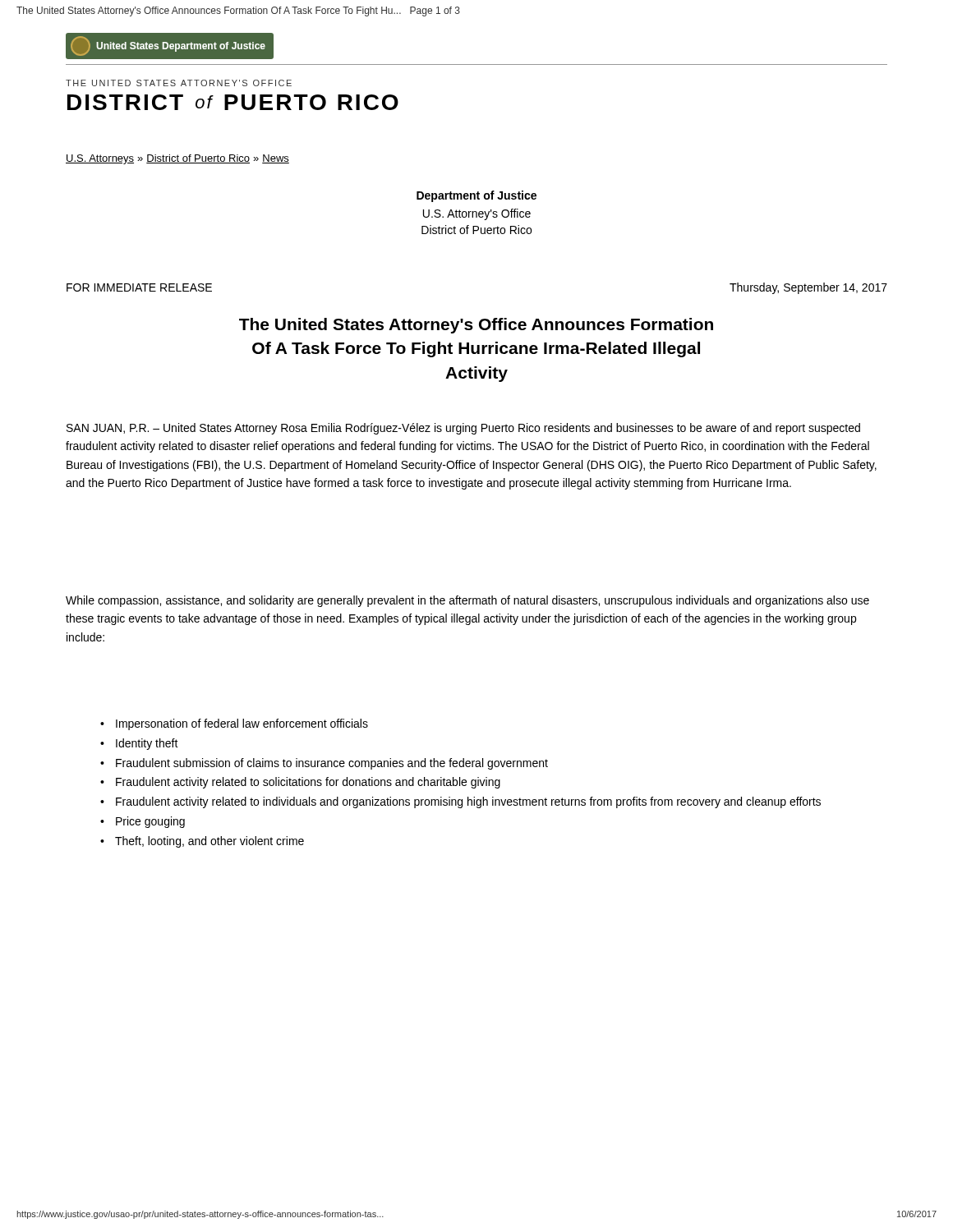Navigate to the element starting "The United States Attorney's Office DISTRICT of PUERTO"
The width and height of the screenshot is (953, 1232).
233,97
